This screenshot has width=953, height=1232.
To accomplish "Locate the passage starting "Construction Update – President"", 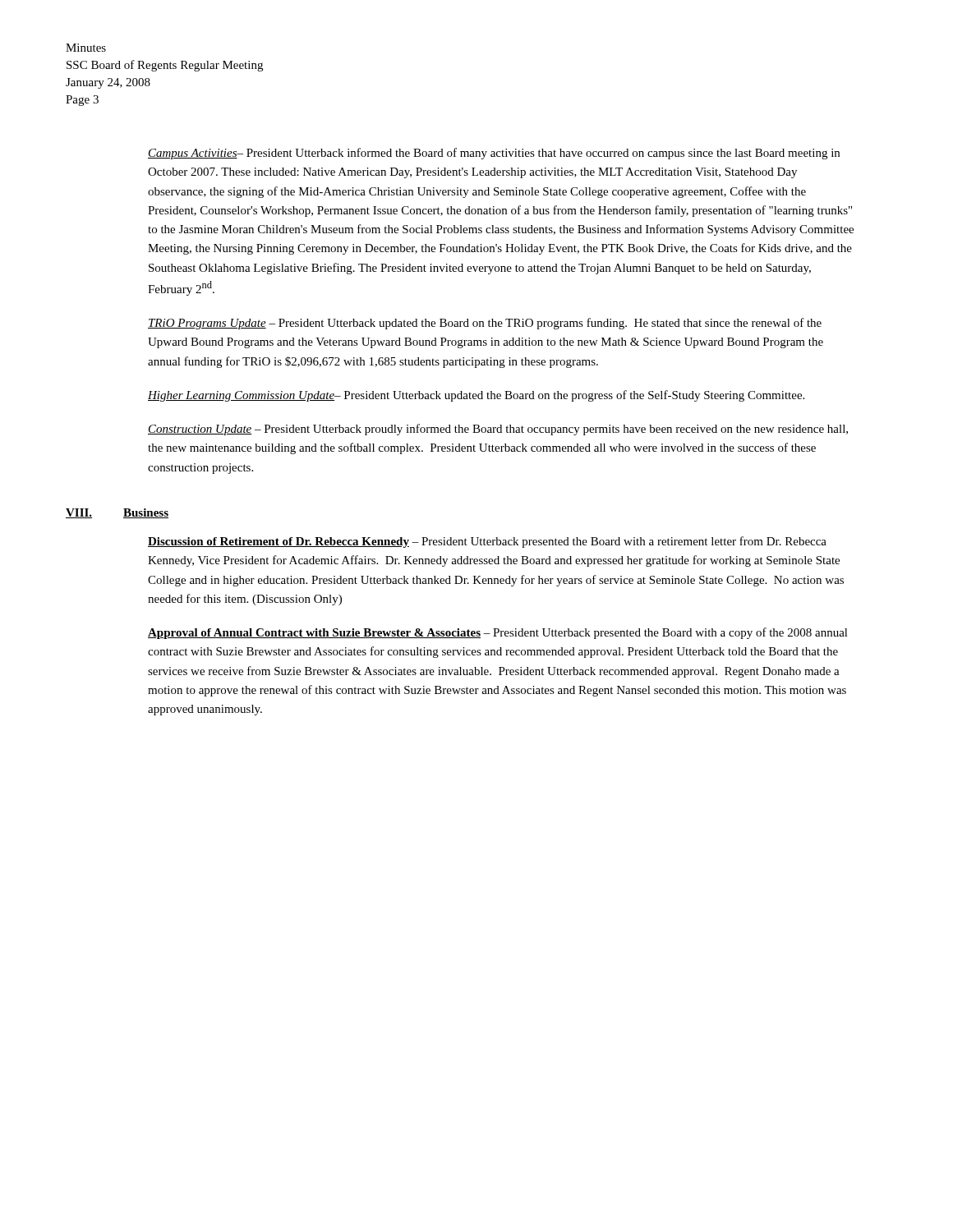I will (498, 448).
